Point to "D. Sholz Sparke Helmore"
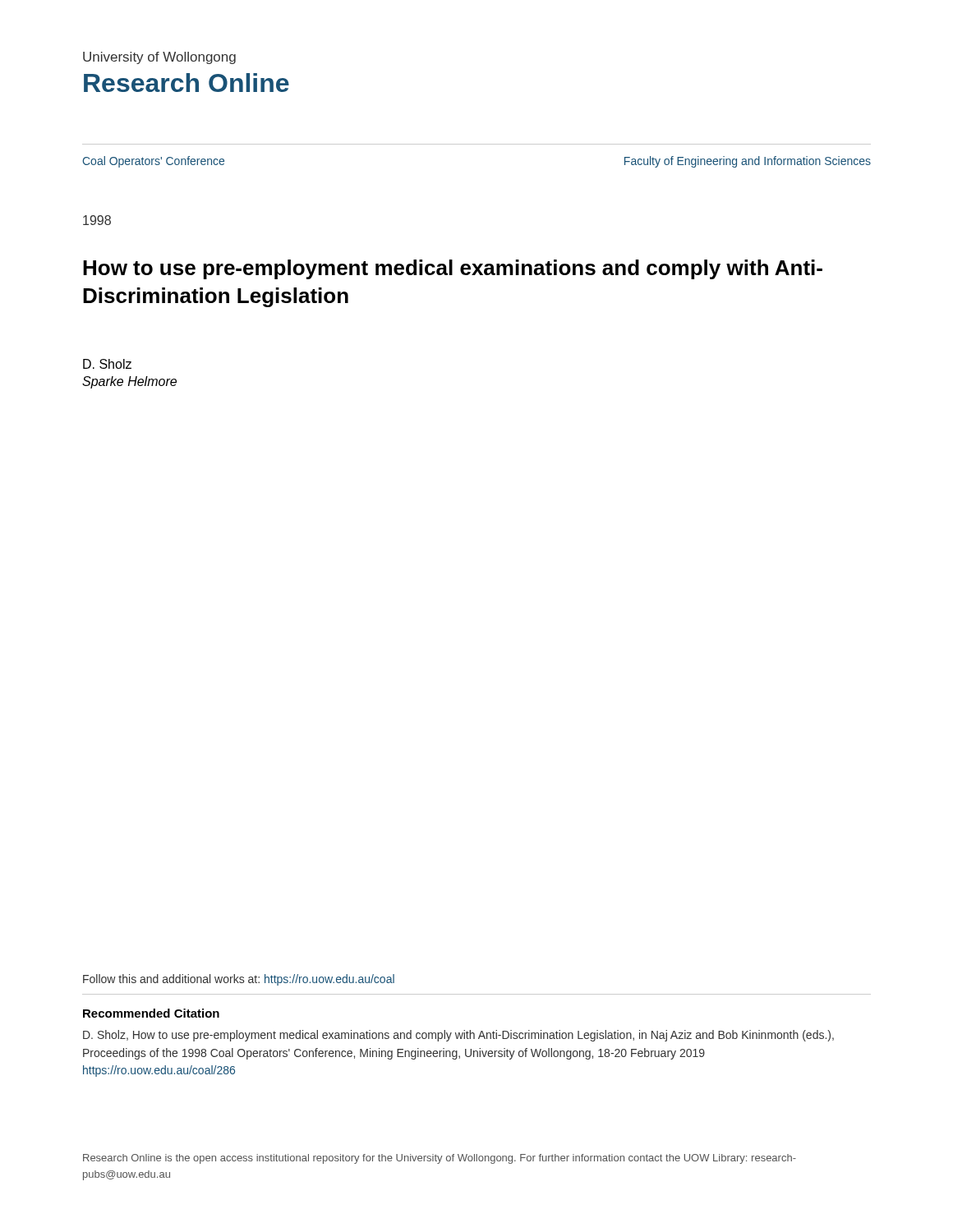953x1232 pixels. point(130,373)
